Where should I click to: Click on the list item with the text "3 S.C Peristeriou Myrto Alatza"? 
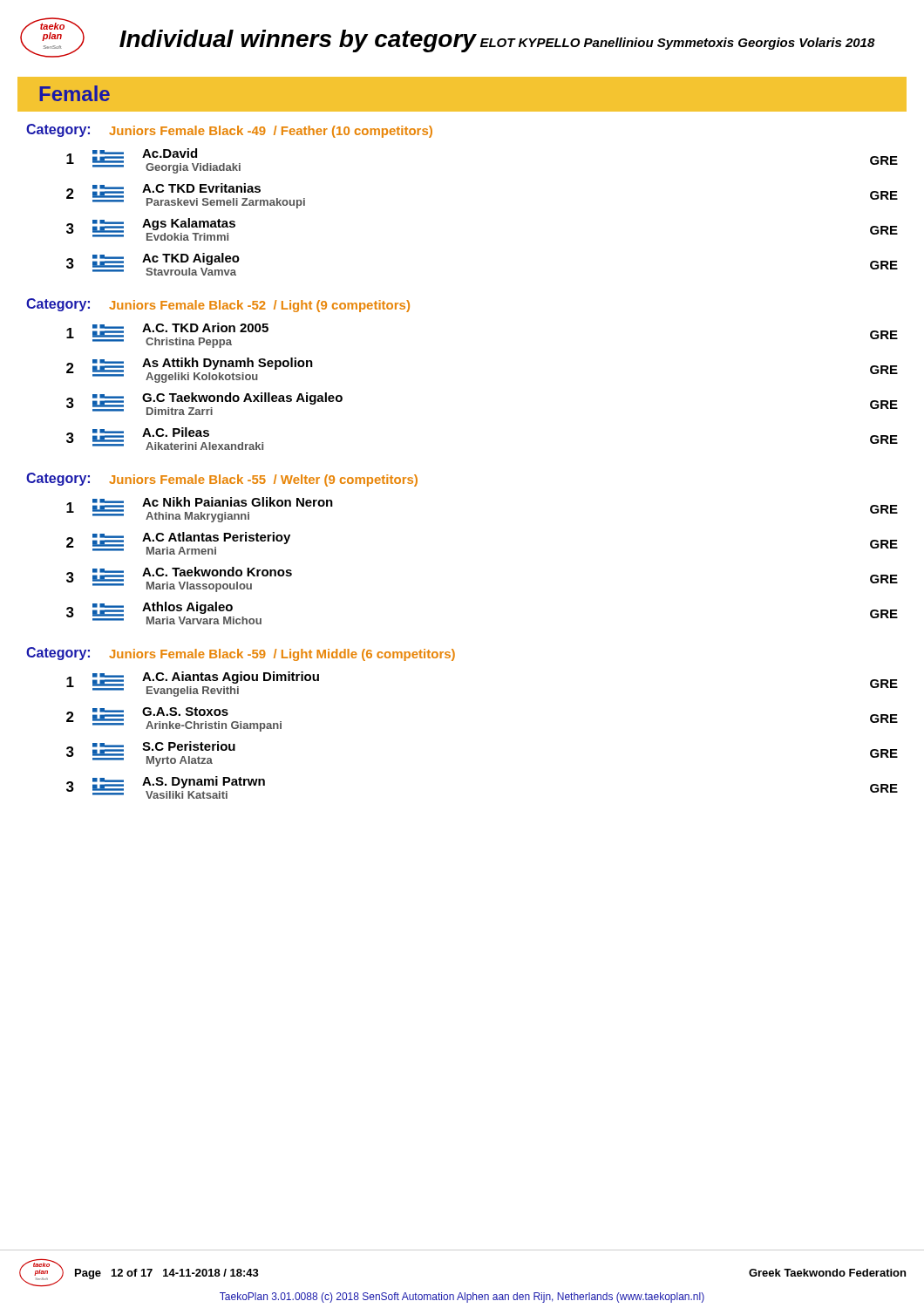coord(148,756)
